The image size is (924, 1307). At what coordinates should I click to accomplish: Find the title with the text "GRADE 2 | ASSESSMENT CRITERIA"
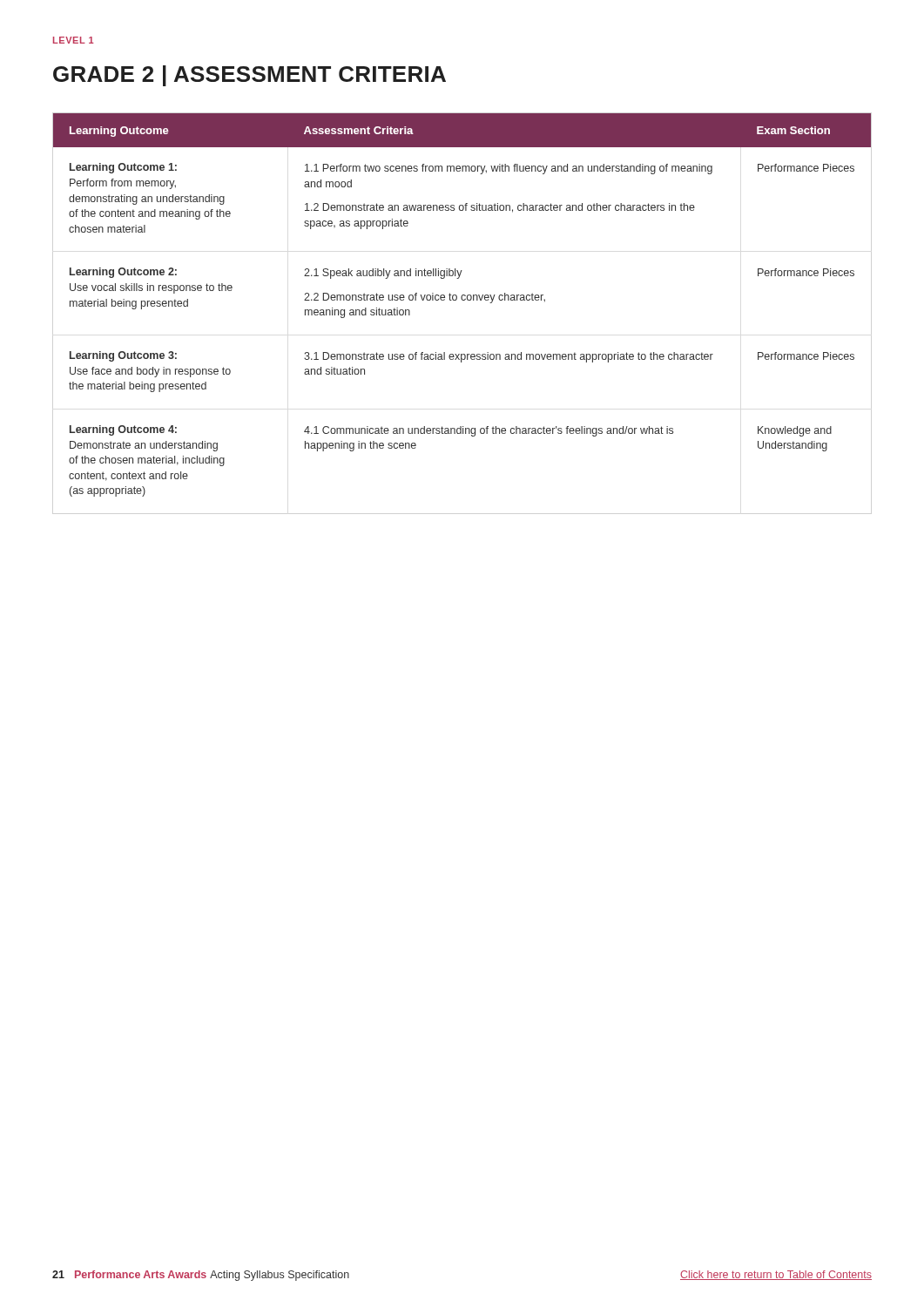coord(250,74)
